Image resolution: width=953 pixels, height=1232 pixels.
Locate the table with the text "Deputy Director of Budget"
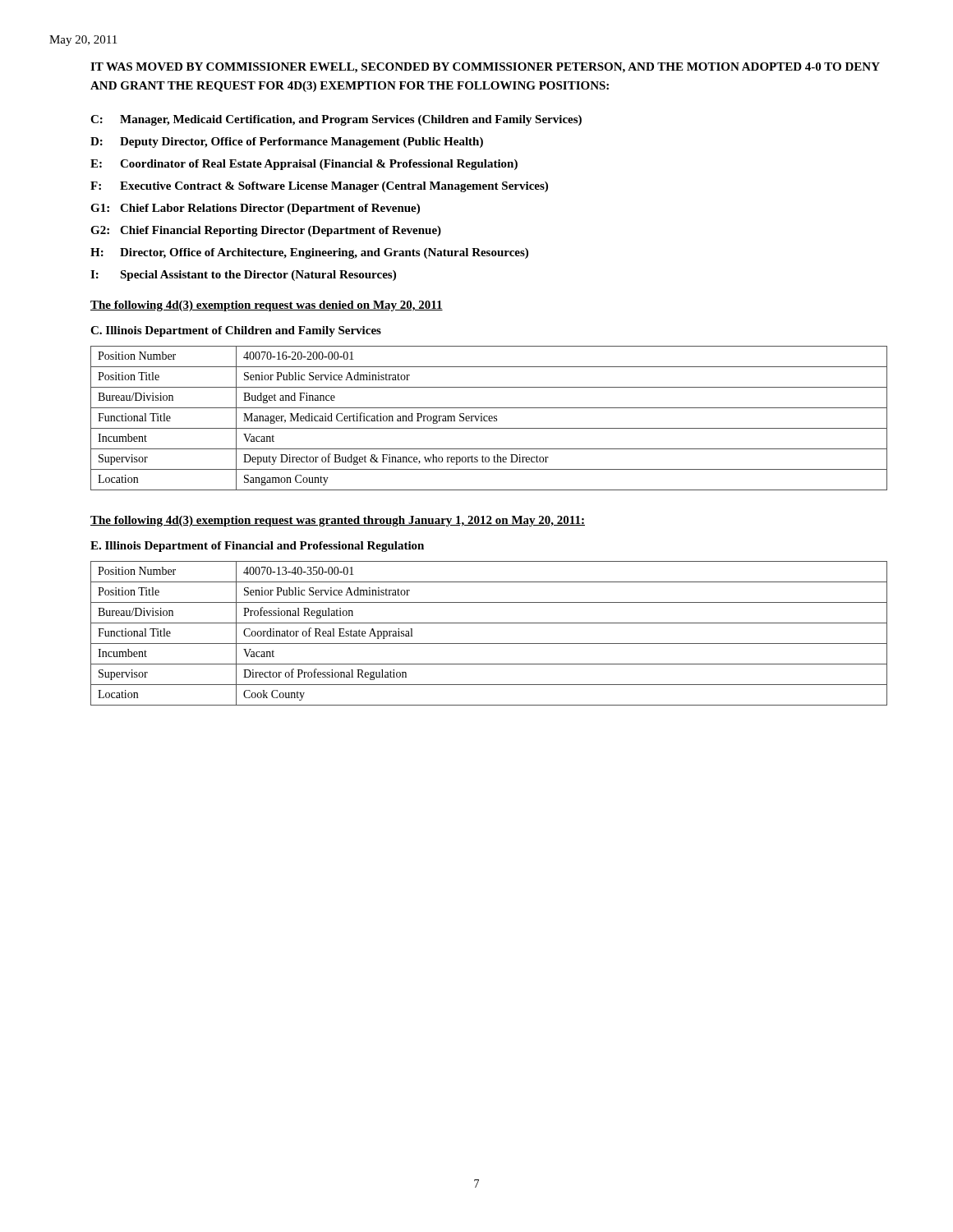(489, 418)
